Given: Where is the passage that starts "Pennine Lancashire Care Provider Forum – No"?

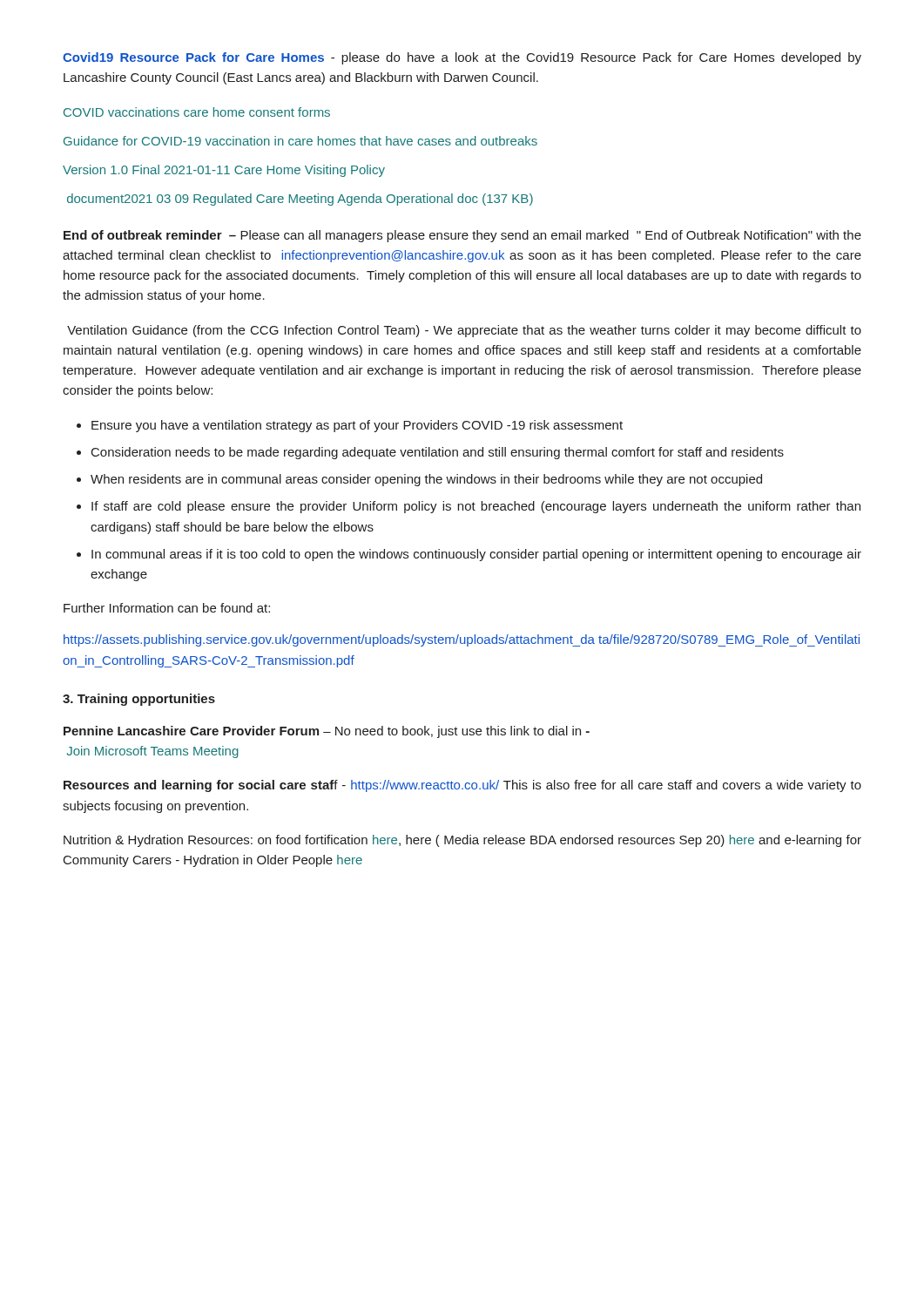Looking at the screenshot, I should (x=326, y=741).
